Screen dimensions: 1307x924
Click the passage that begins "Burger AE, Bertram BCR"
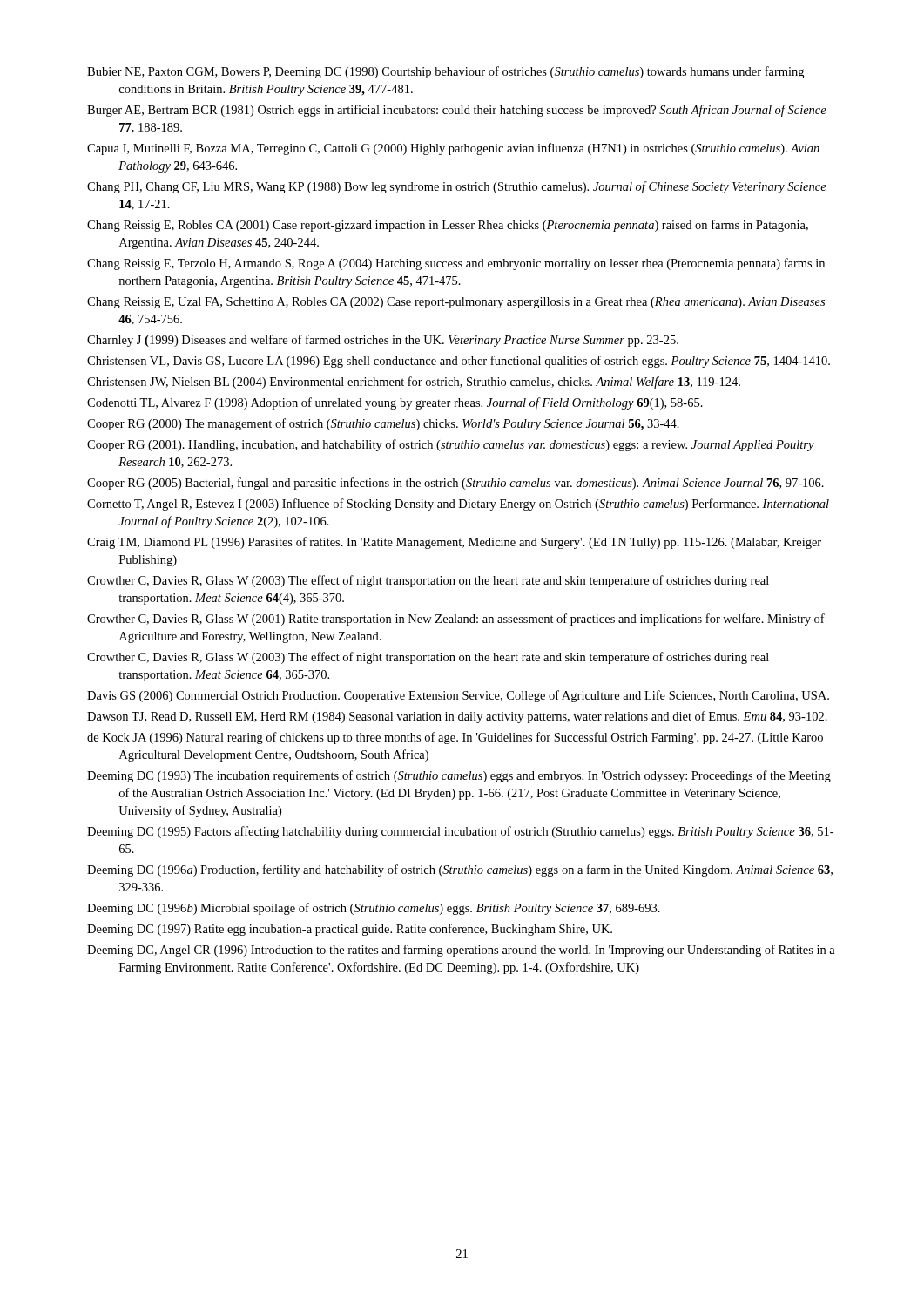[x=457, y=119]
